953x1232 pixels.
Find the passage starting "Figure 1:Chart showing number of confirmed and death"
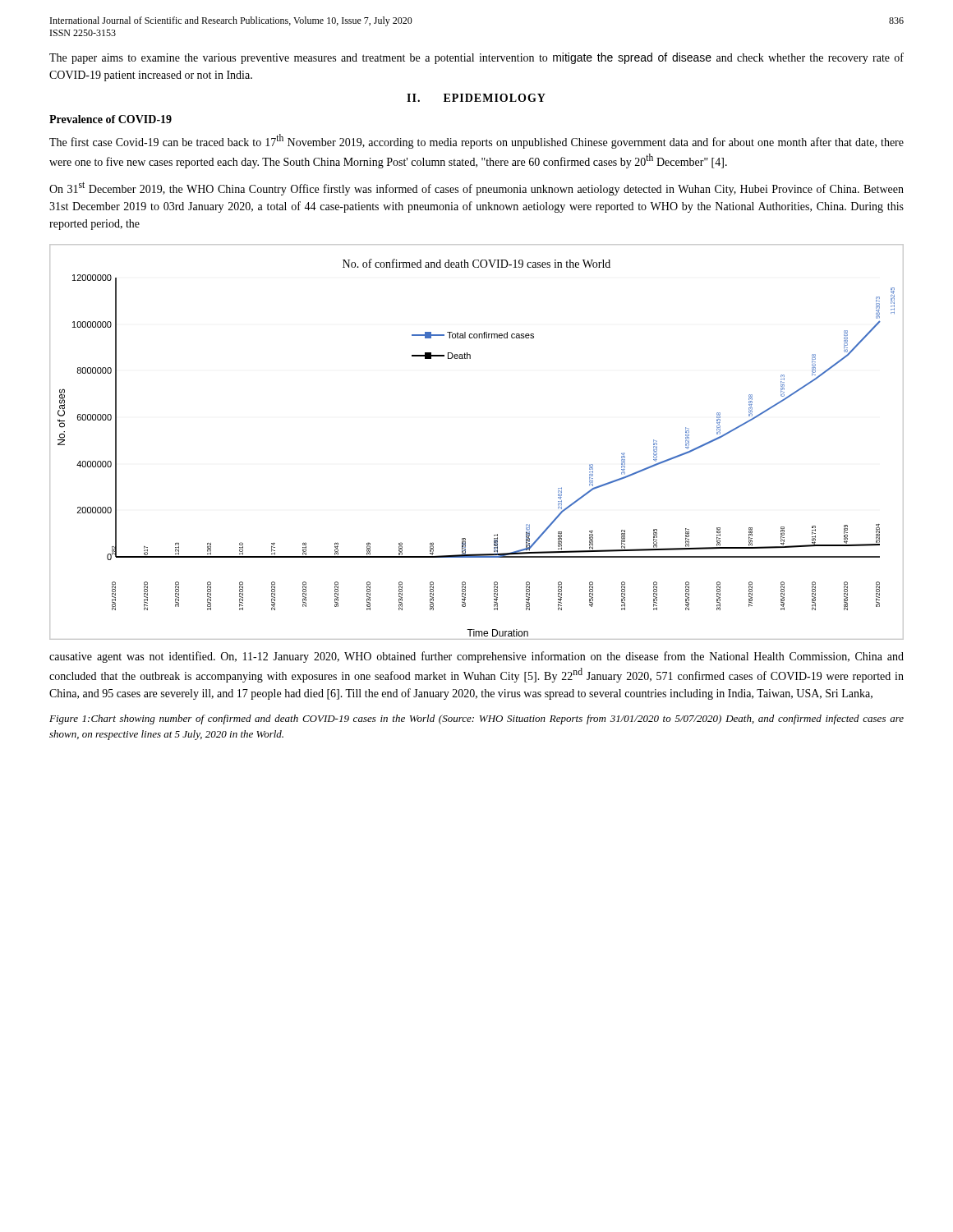pos(476,726)
